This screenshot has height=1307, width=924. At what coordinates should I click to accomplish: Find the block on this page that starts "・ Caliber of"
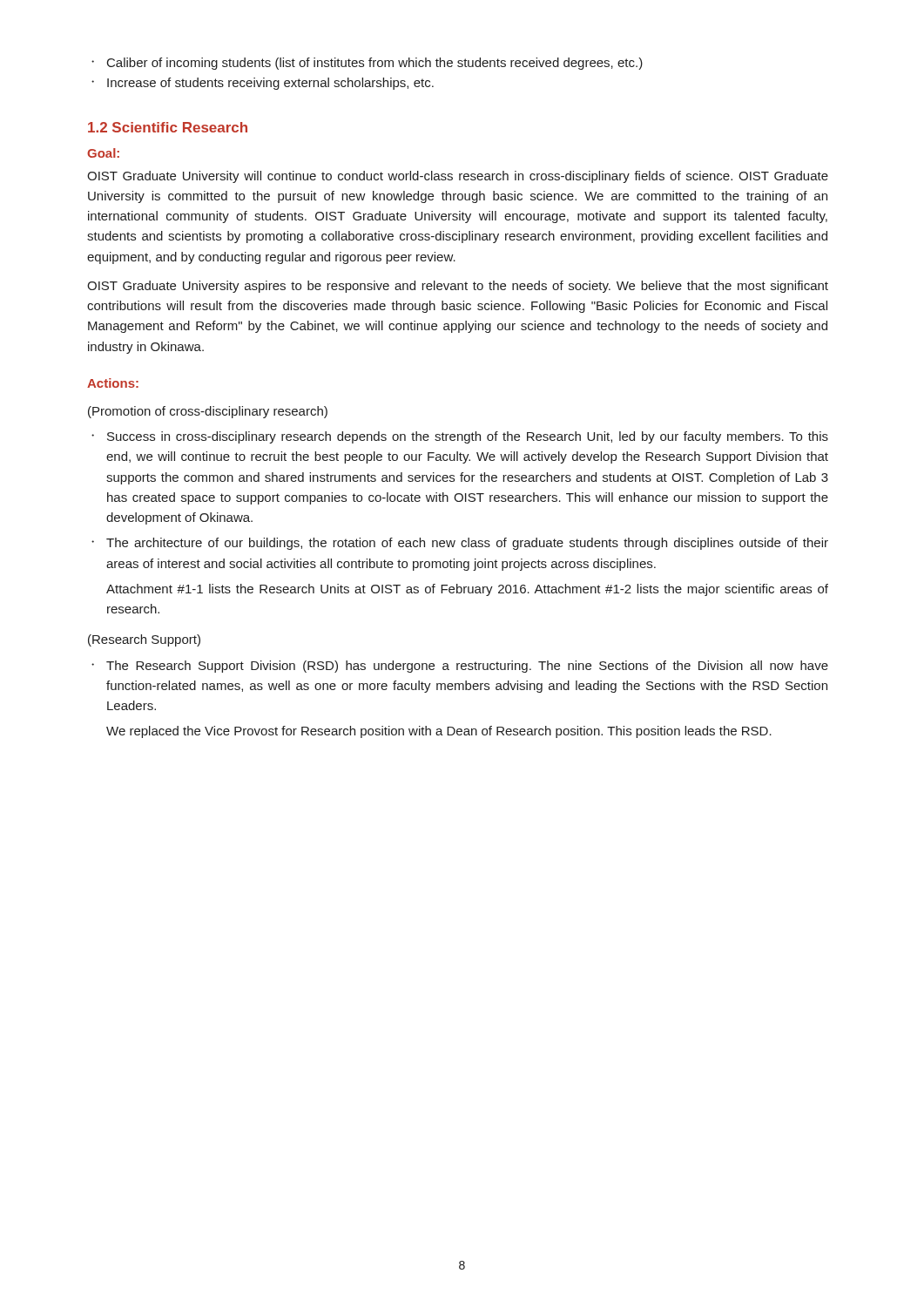458,62
